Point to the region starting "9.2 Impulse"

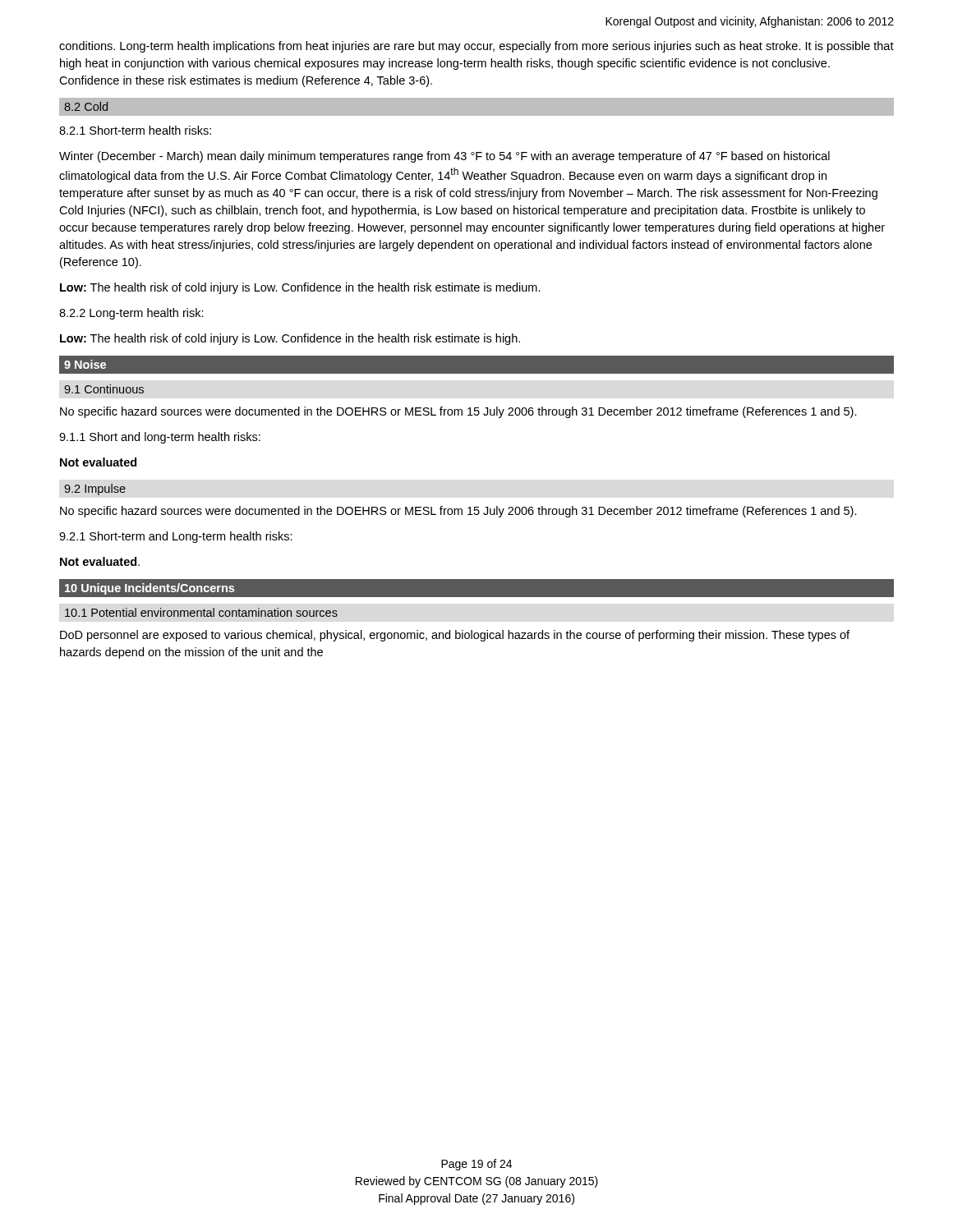(95, 489)
